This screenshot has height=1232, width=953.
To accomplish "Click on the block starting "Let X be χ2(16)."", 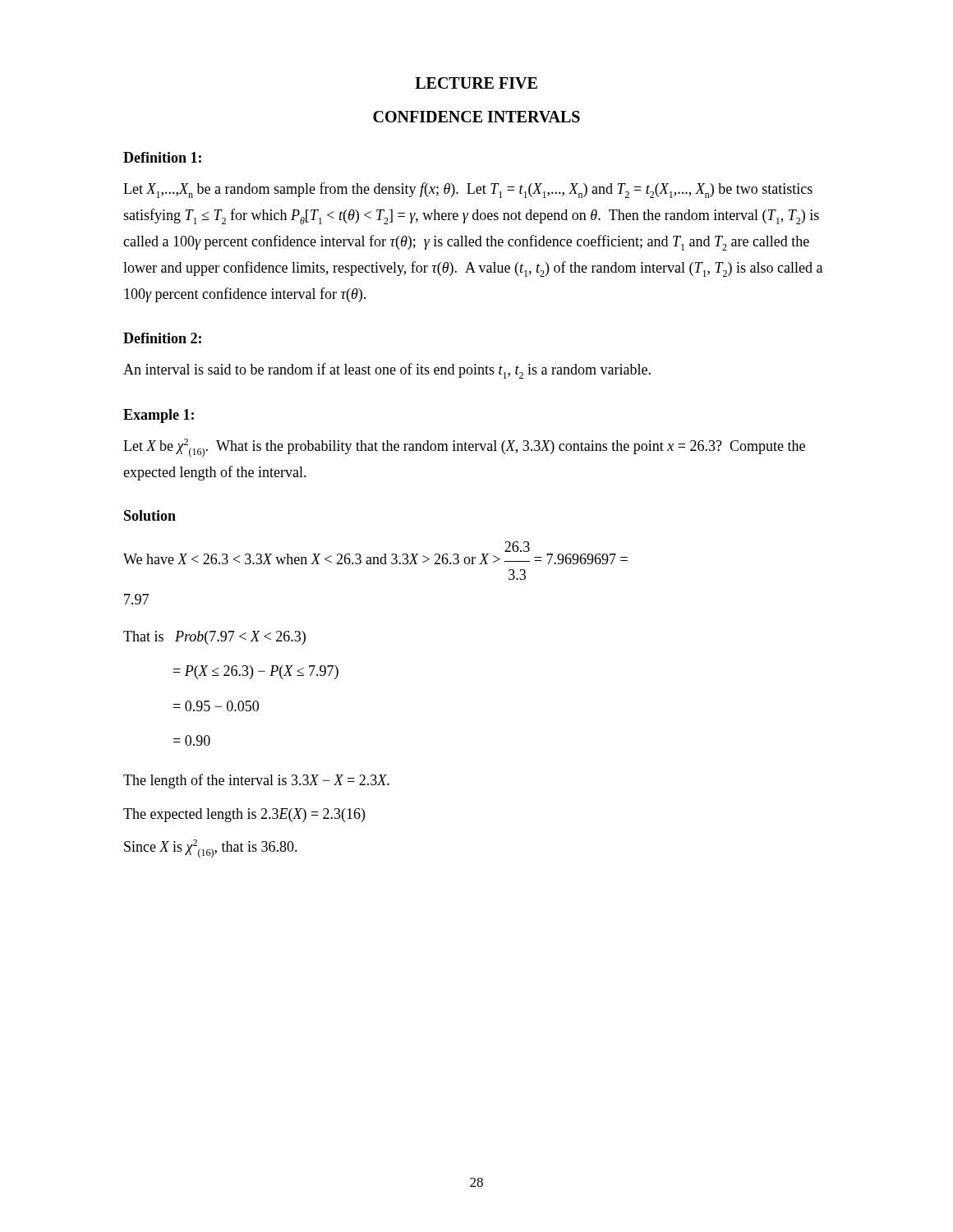I will pyautogui.click(x=464, y=458).
